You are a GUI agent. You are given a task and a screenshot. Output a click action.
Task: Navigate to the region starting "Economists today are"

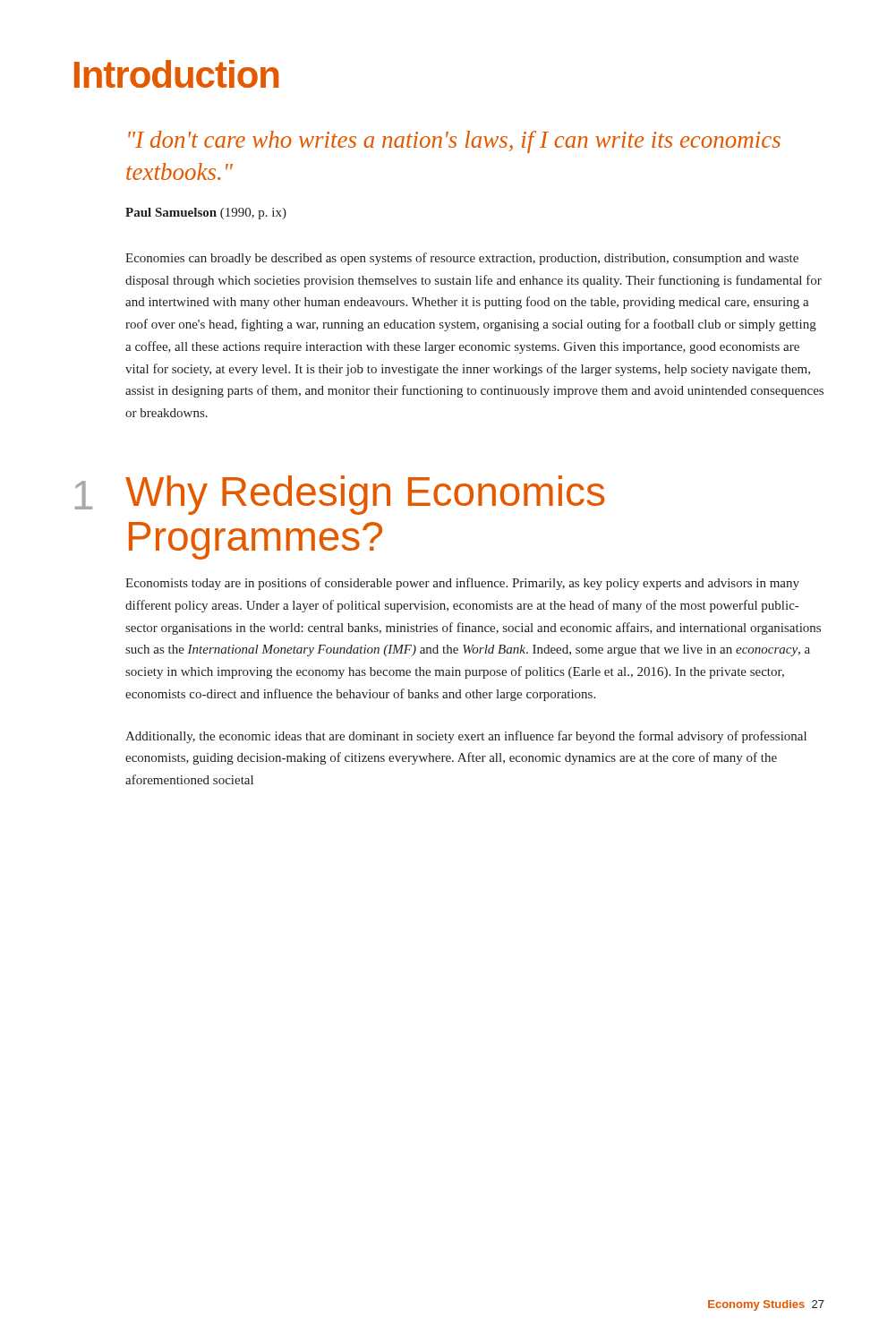pos(475,639)
